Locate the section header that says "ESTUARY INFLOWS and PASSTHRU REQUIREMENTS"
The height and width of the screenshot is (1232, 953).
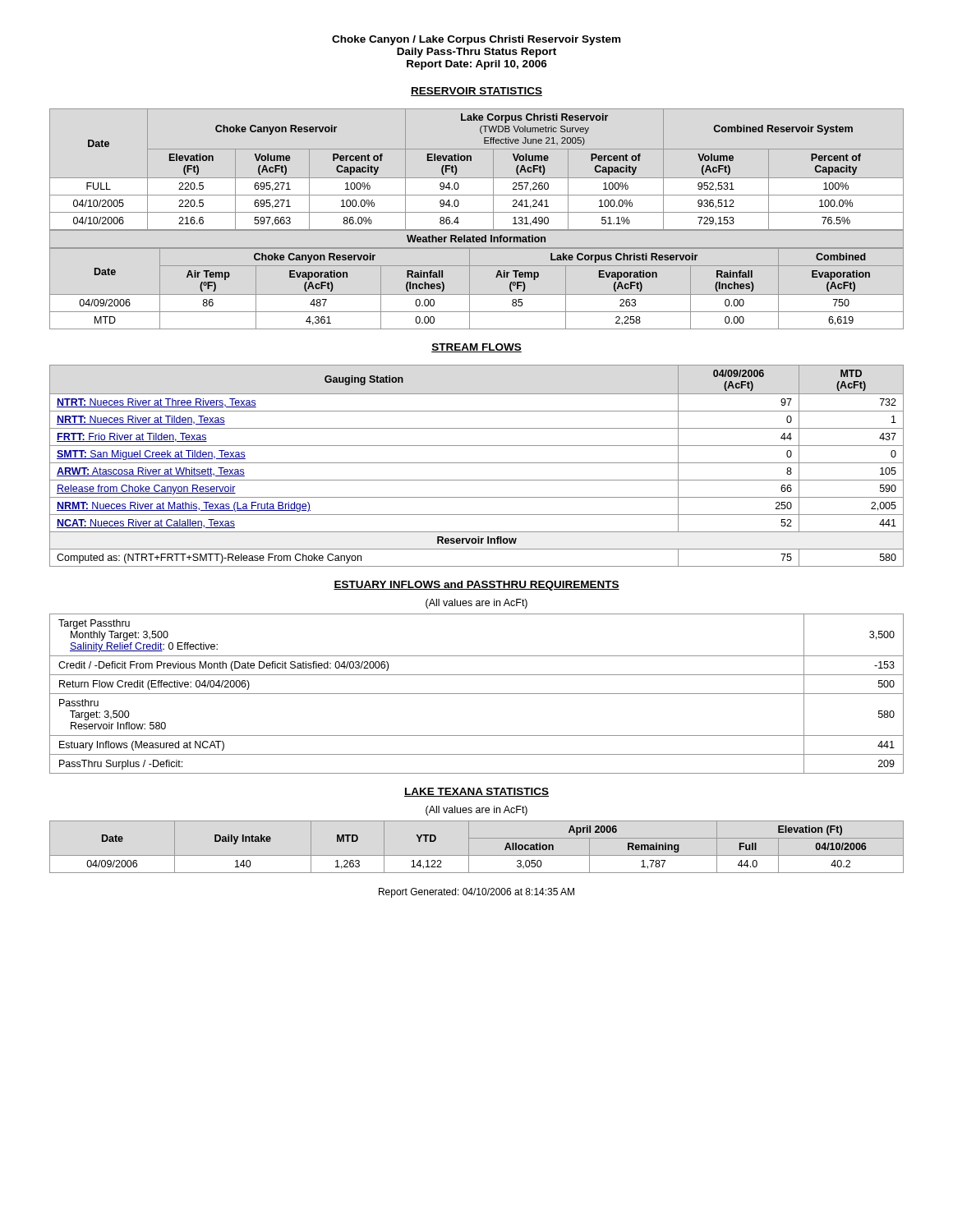coord(476,584)
